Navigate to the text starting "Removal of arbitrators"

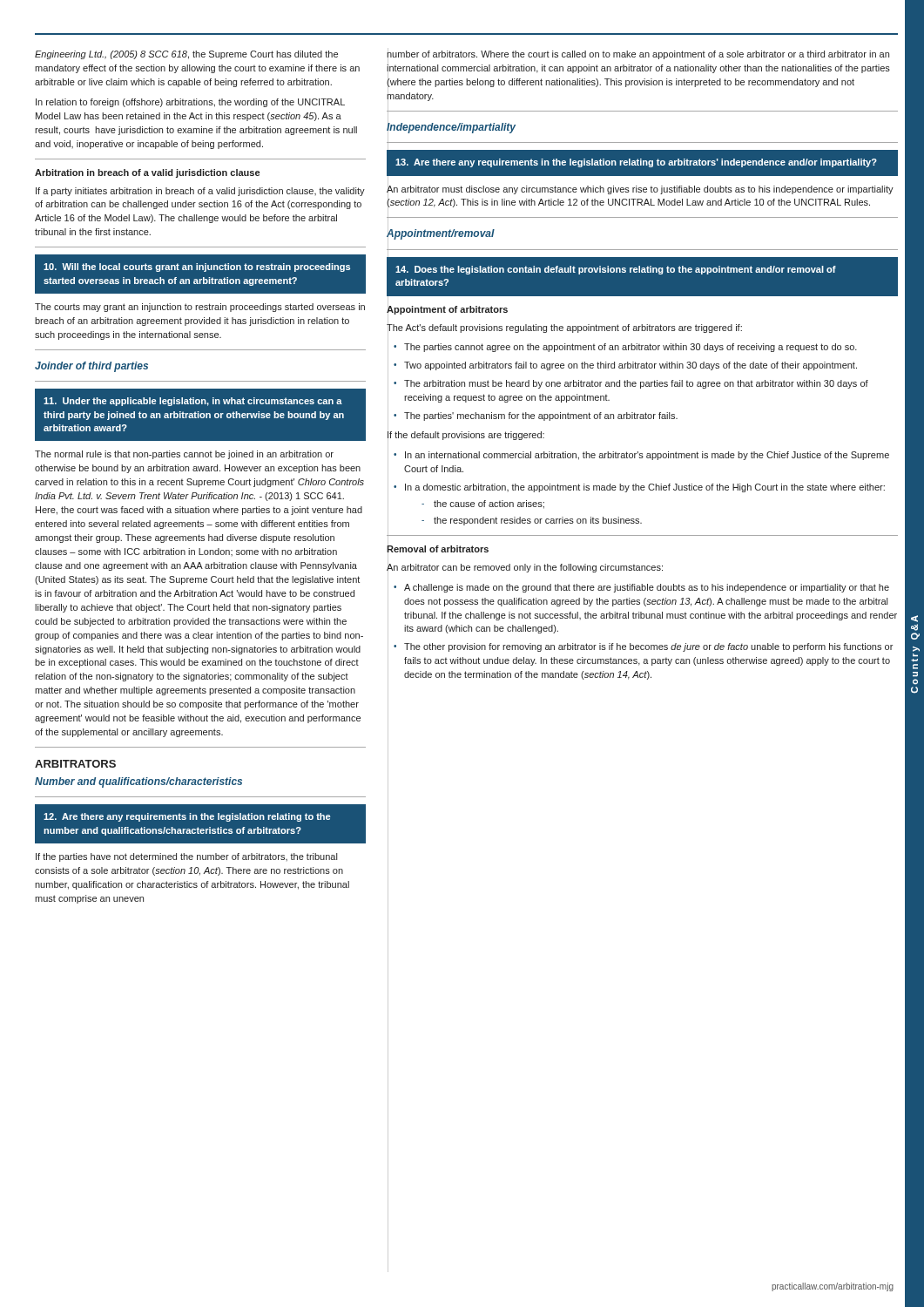[438, 549]
